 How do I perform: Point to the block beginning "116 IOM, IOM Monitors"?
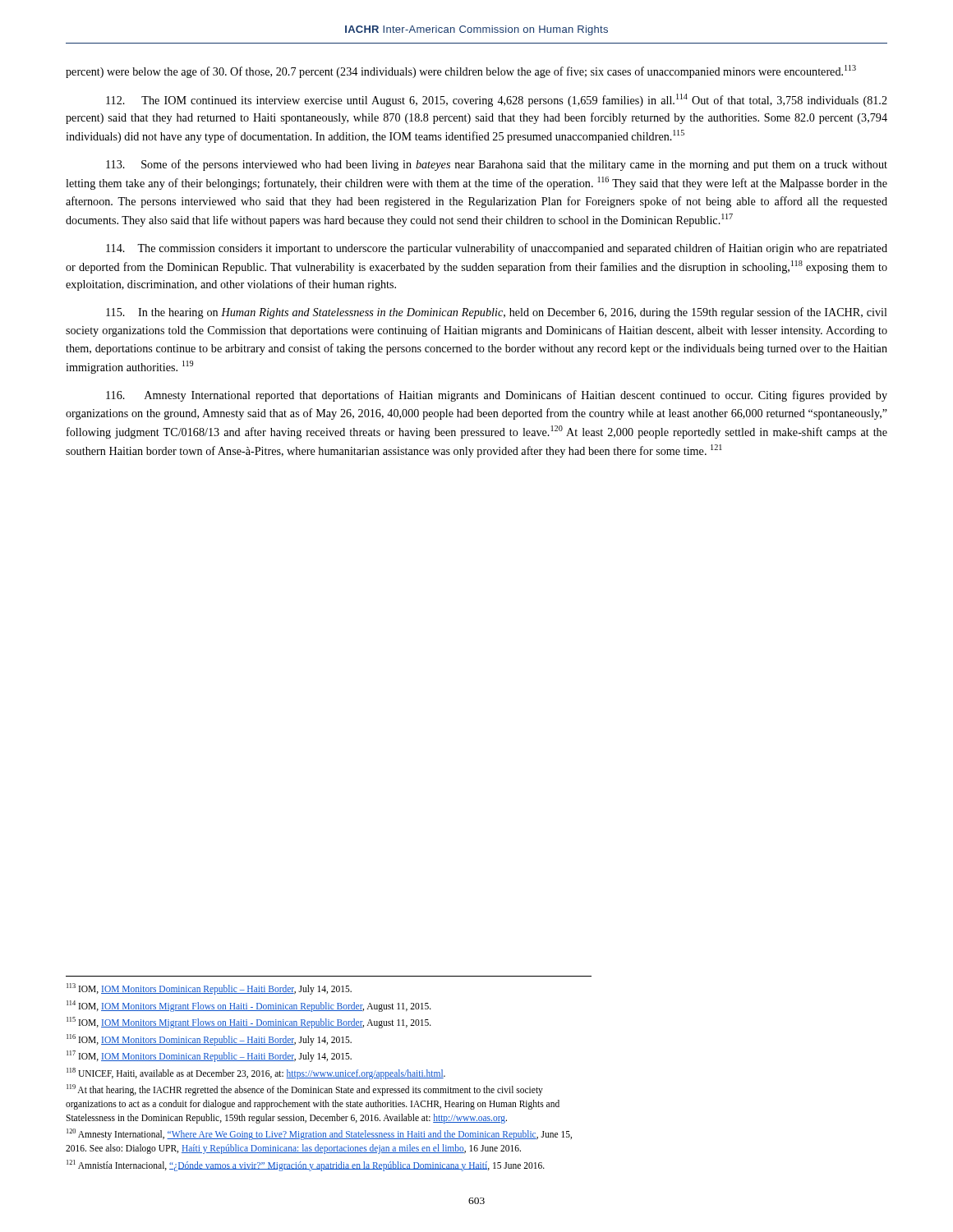(x=209, y=1039)
